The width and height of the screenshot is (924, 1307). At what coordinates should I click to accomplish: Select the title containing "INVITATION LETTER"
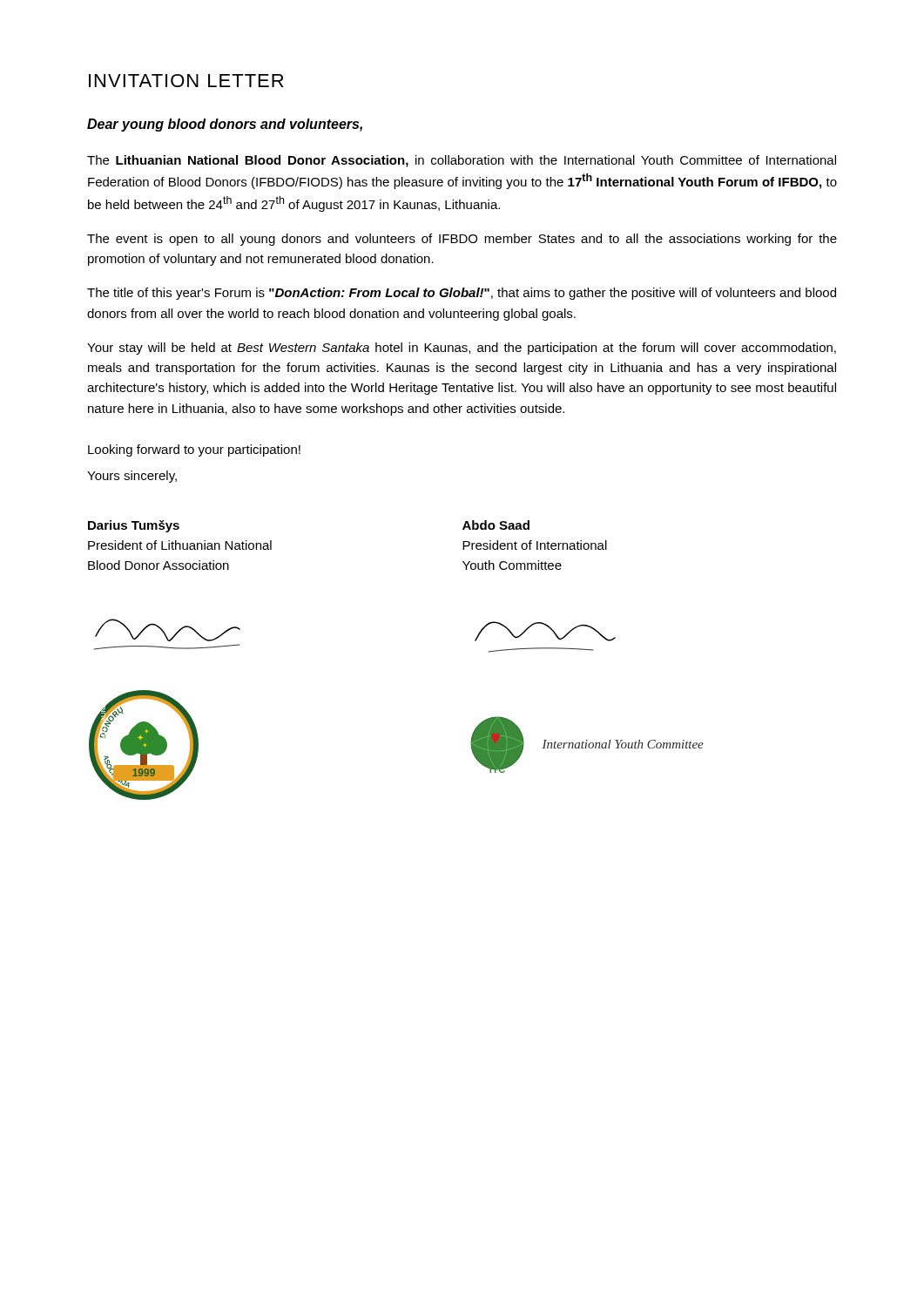coord(186,81)
